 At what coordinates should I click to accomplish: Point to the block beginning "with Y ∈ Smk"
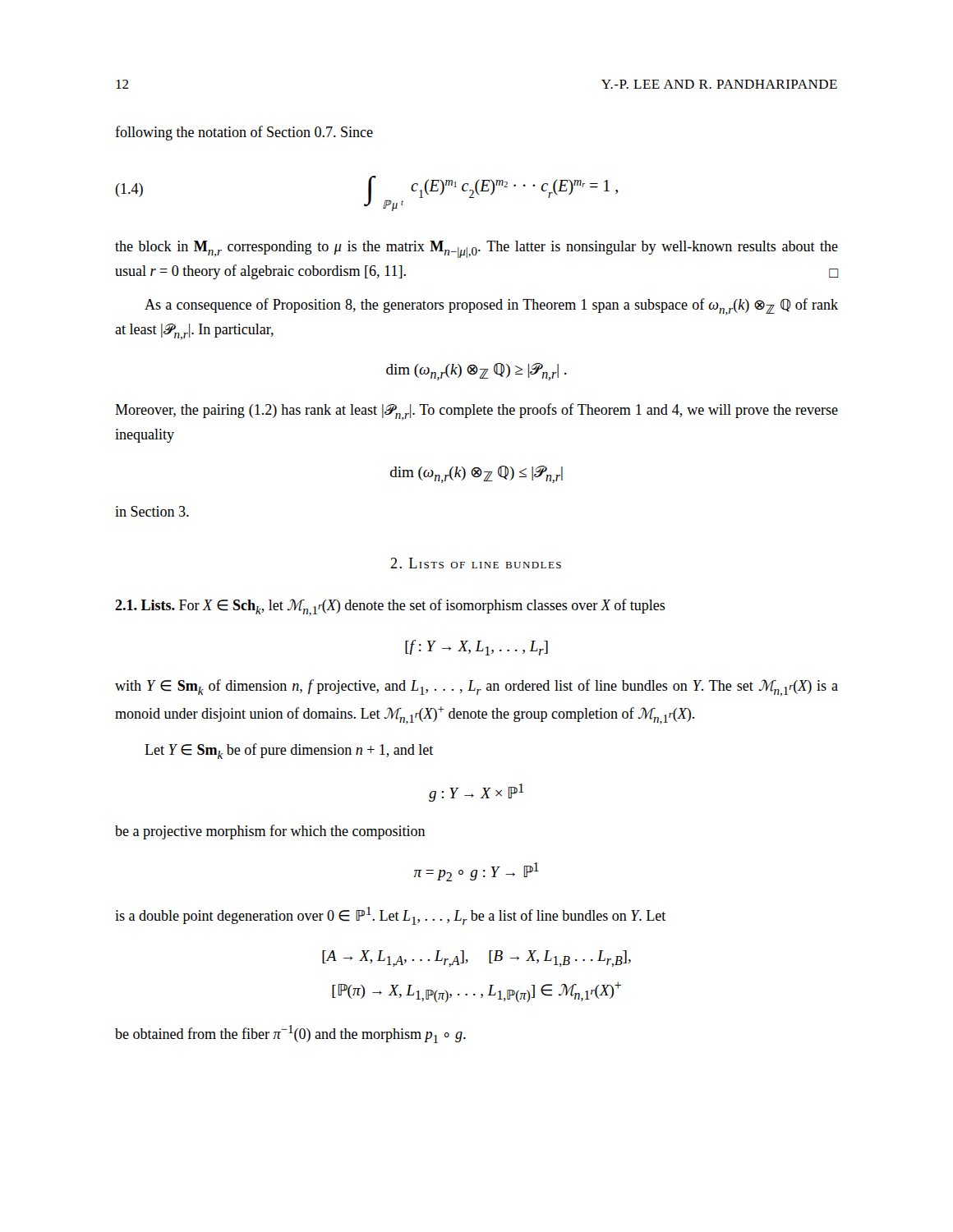pos(476,720)
